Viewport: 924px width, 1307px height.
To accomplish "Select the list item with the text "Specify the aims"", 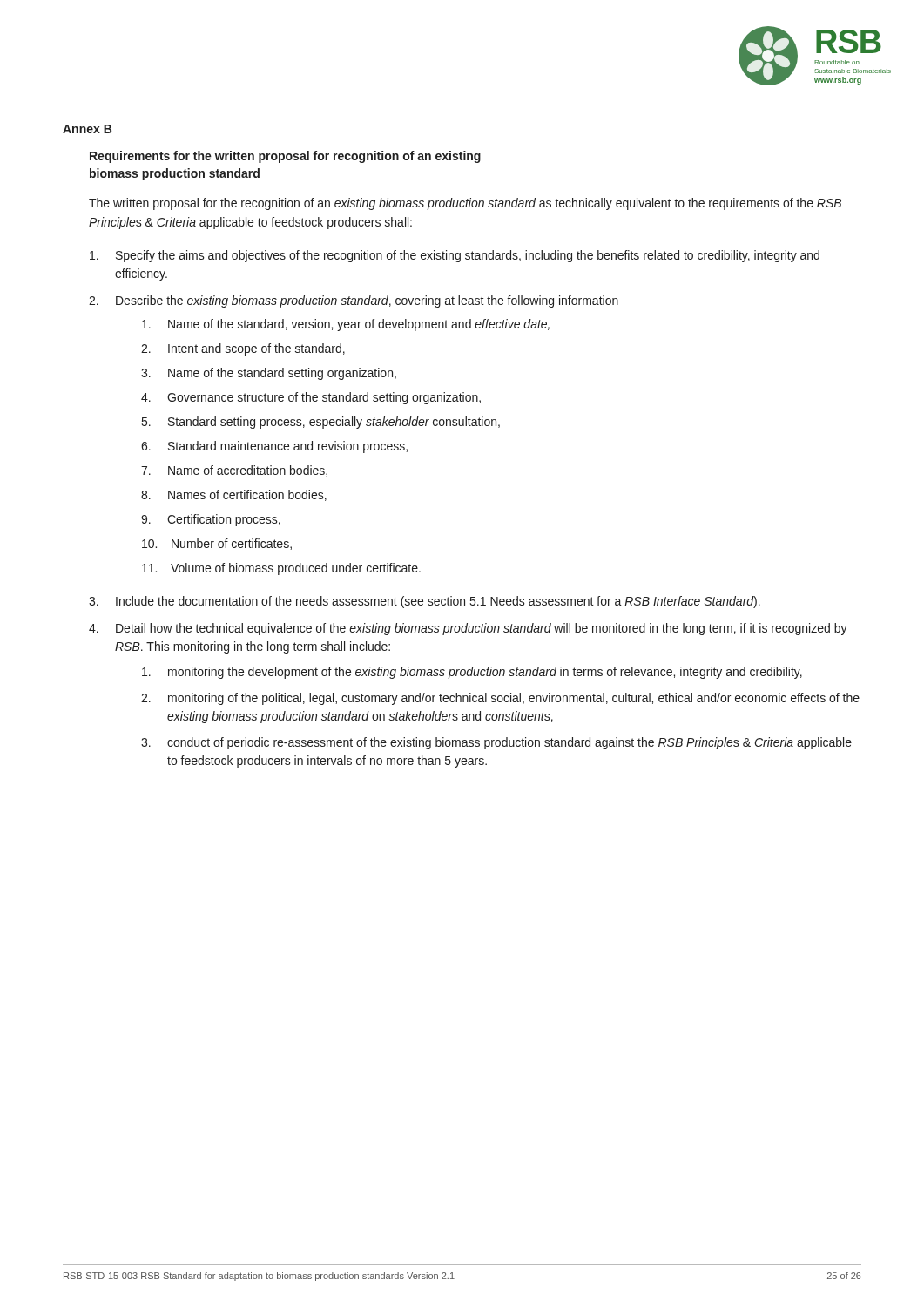I will [x=475, y=265].
